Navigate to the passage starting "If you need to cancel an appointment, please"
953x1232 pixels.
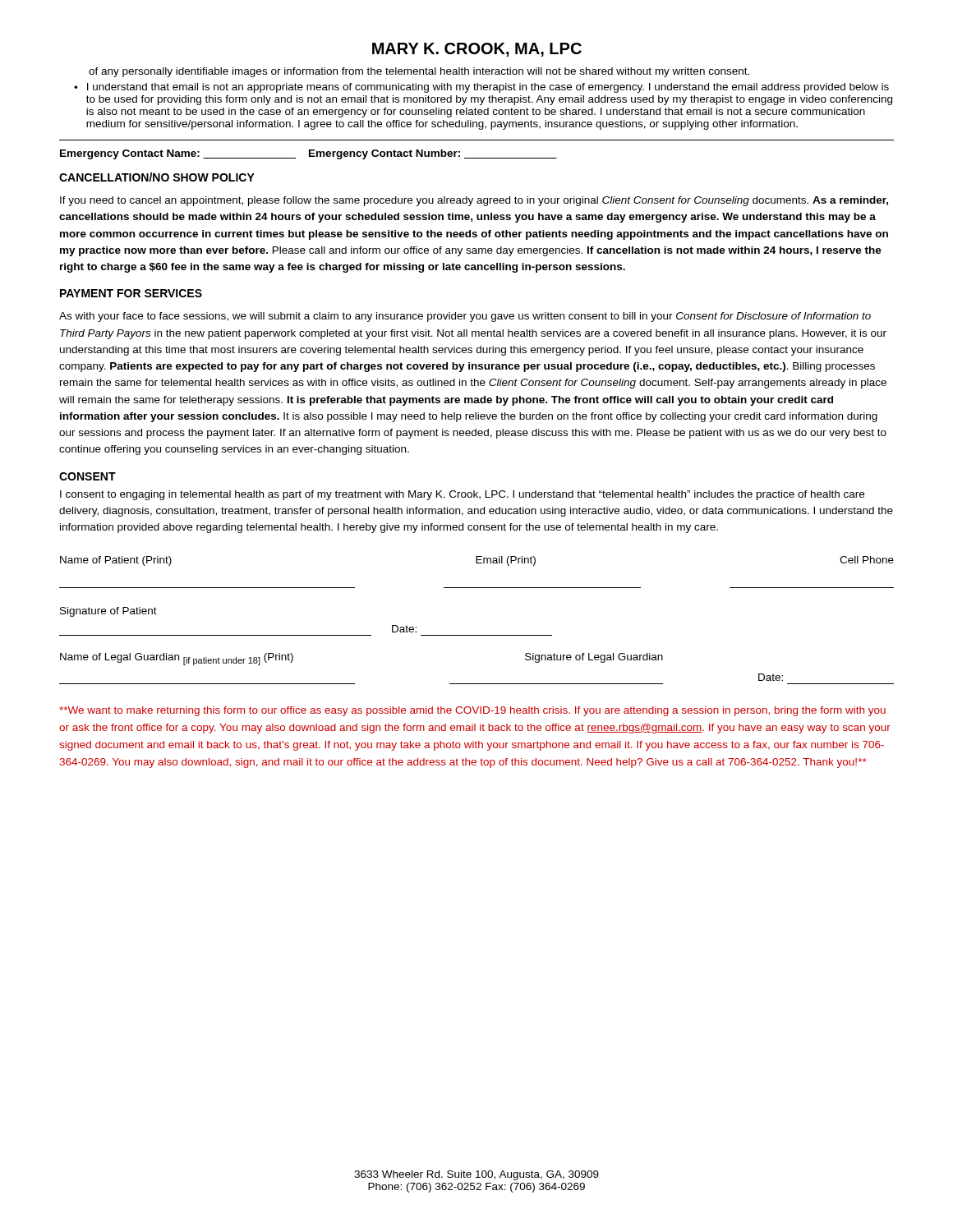(474, 233)
